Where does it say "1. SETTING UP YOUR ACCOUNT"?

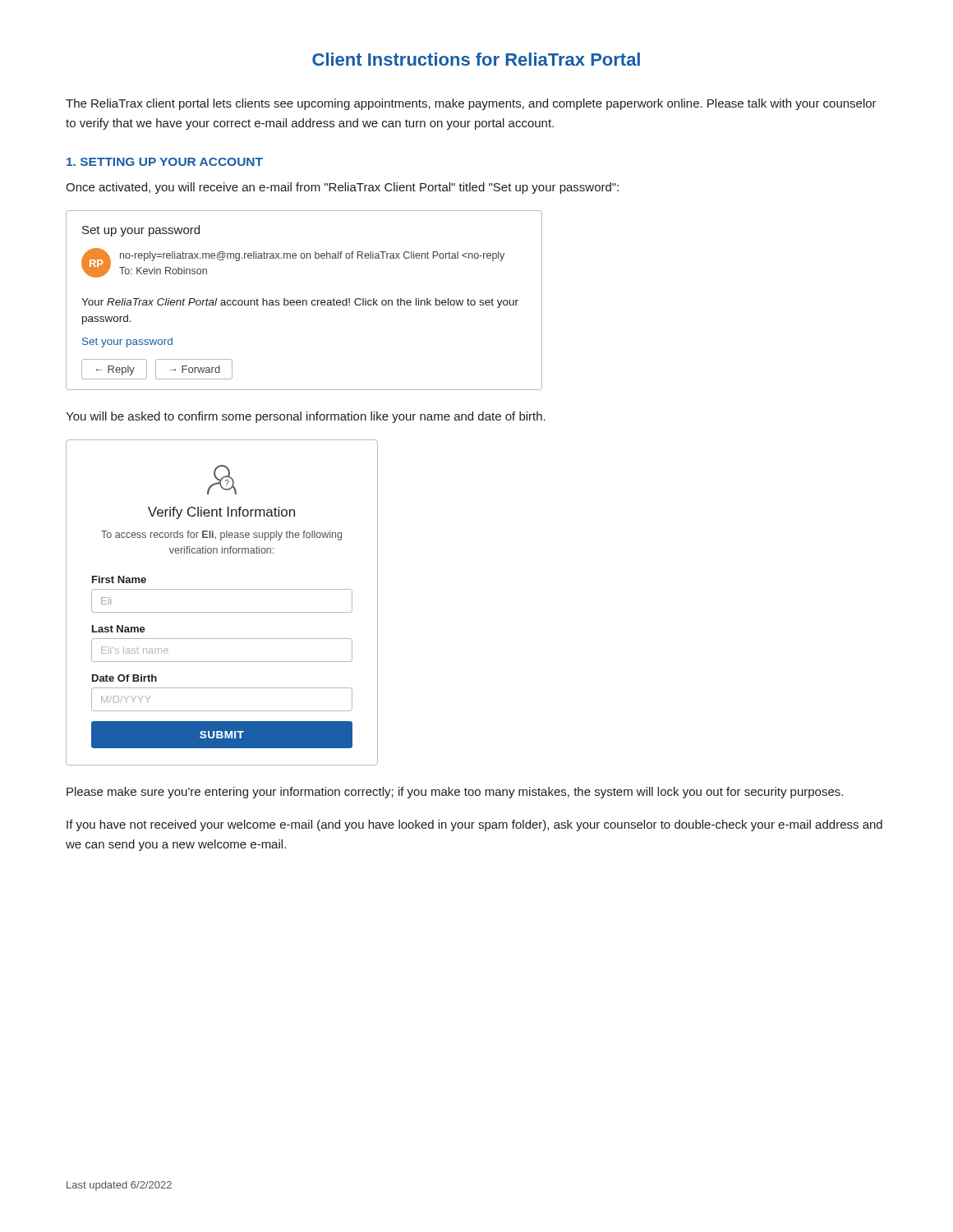coord(164,161)
